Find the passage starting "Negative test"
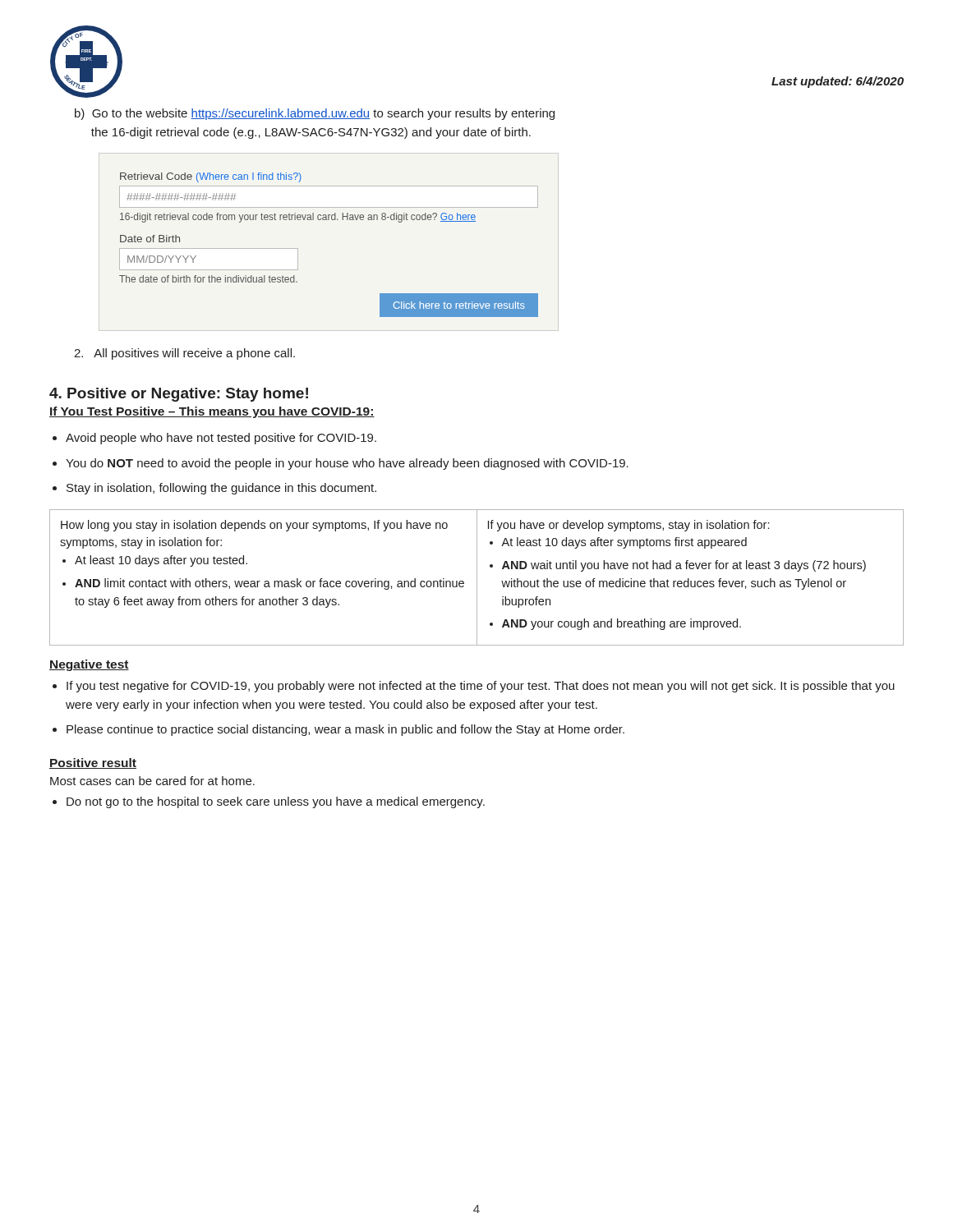The height and width of the screenshot is (1232, 953). pos(89,664)
